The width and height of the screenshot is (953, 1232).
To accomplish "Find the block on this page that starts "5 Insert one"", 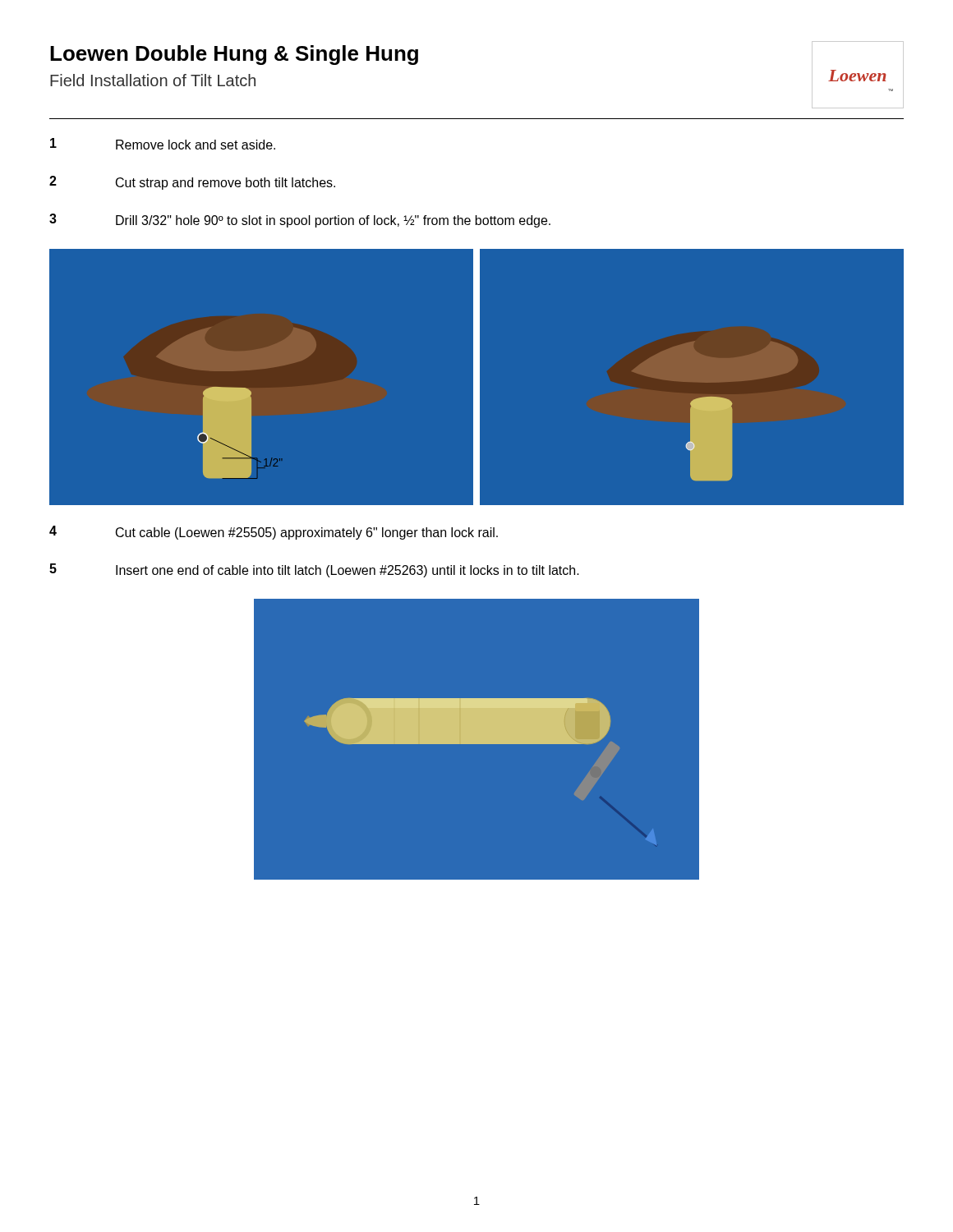I will click(476, 571).
